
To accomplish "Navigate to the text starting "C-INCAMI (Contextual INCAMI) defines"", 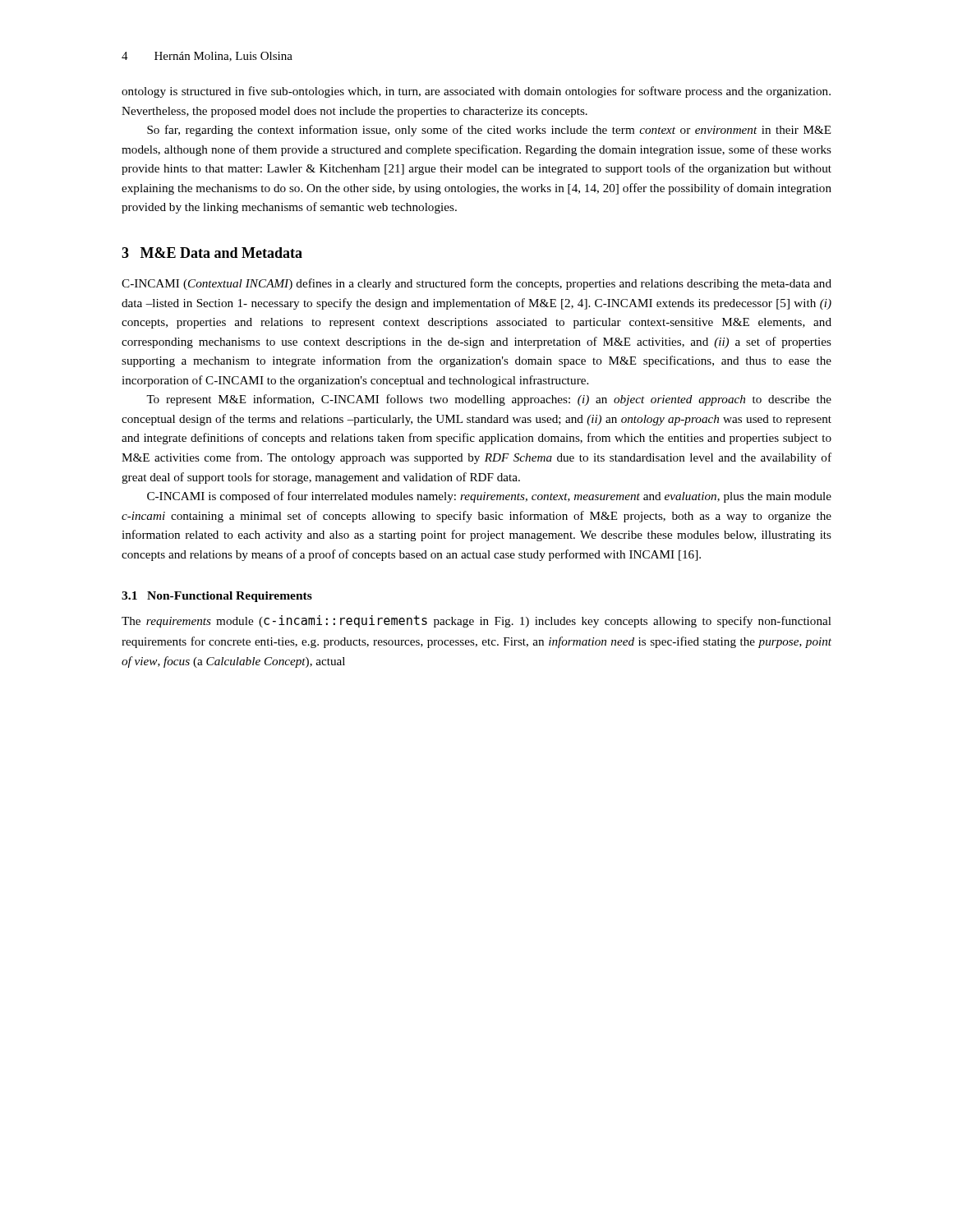I will coord(476,332).
